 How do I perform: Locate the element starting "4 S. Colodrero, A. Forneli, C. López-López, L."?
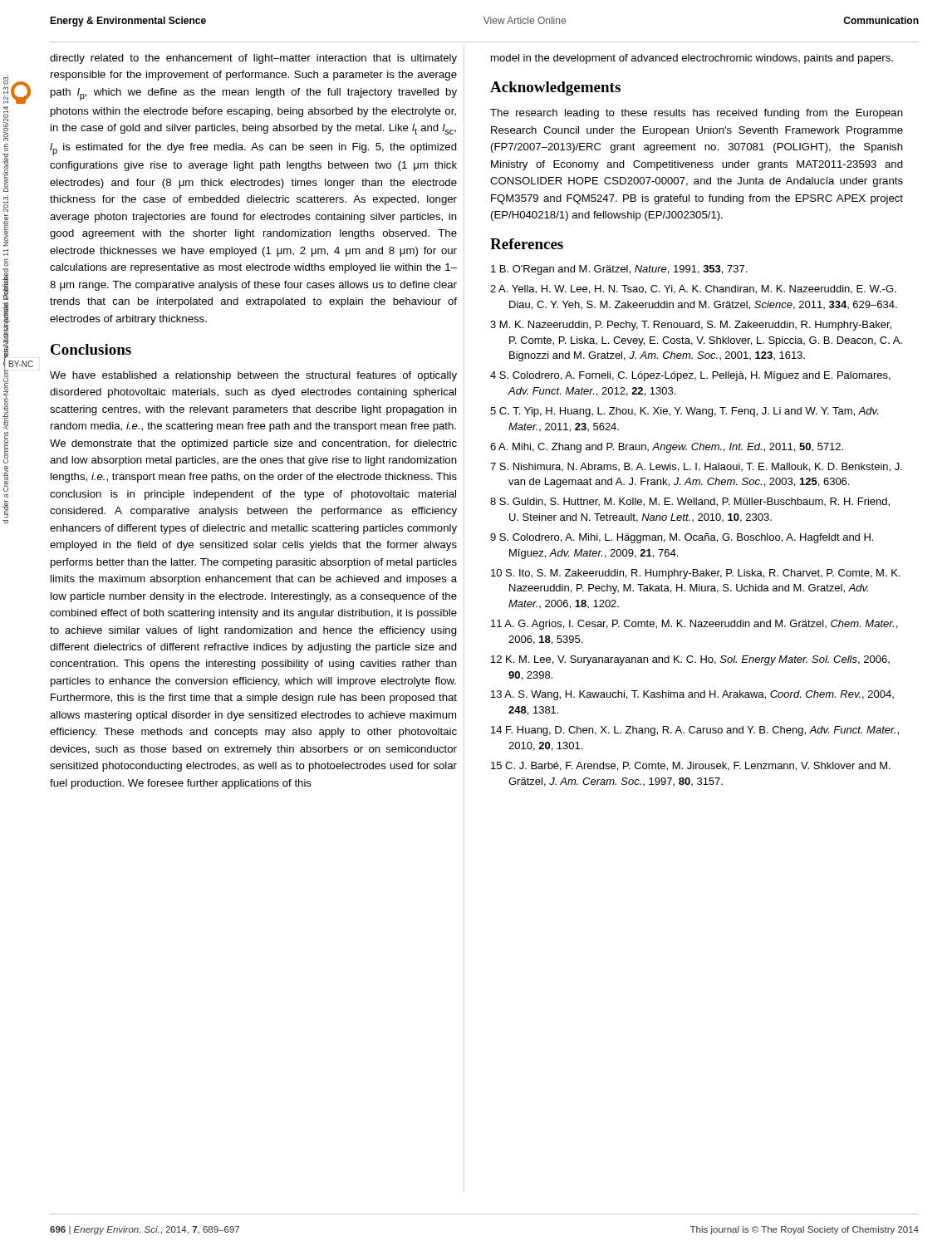(x=691, y=383)
